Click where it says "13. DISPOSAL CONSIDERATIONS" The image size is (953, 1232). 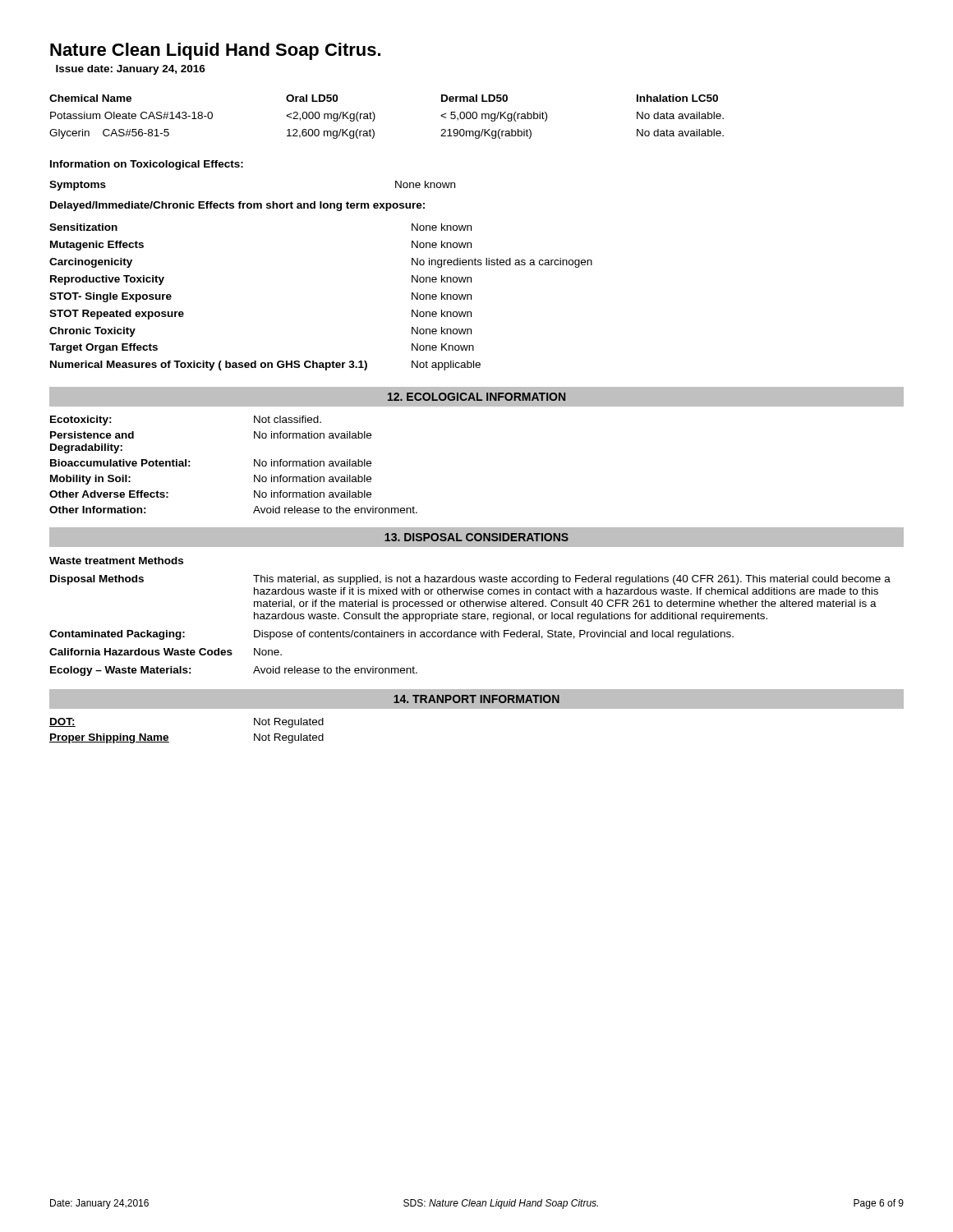[x=476, y=537]
